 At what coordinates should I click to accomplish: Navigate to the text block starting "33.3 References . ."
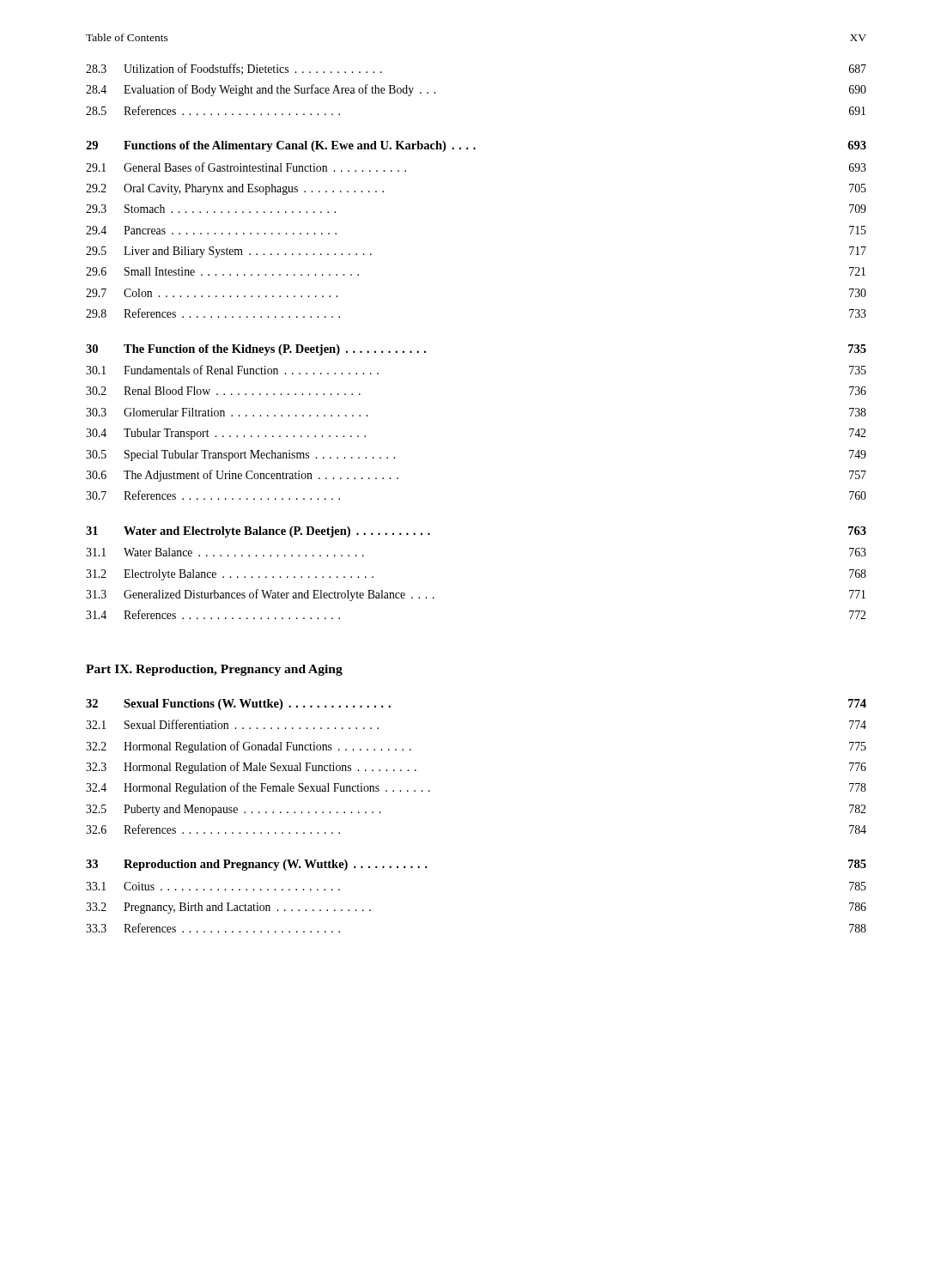tap(94, 928)
